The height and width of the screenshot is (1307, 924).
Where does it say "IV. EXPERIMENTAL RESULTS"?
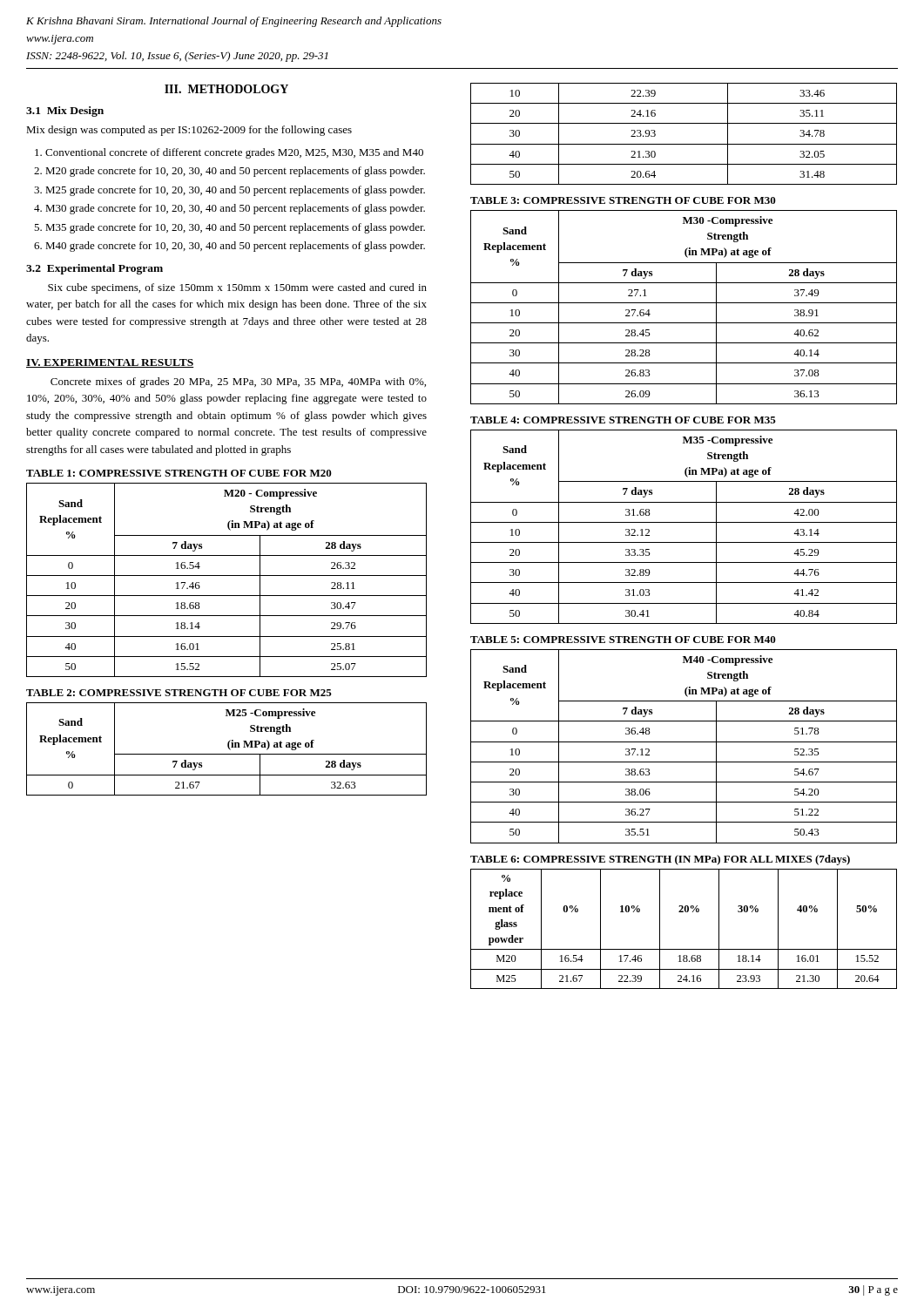110,363
